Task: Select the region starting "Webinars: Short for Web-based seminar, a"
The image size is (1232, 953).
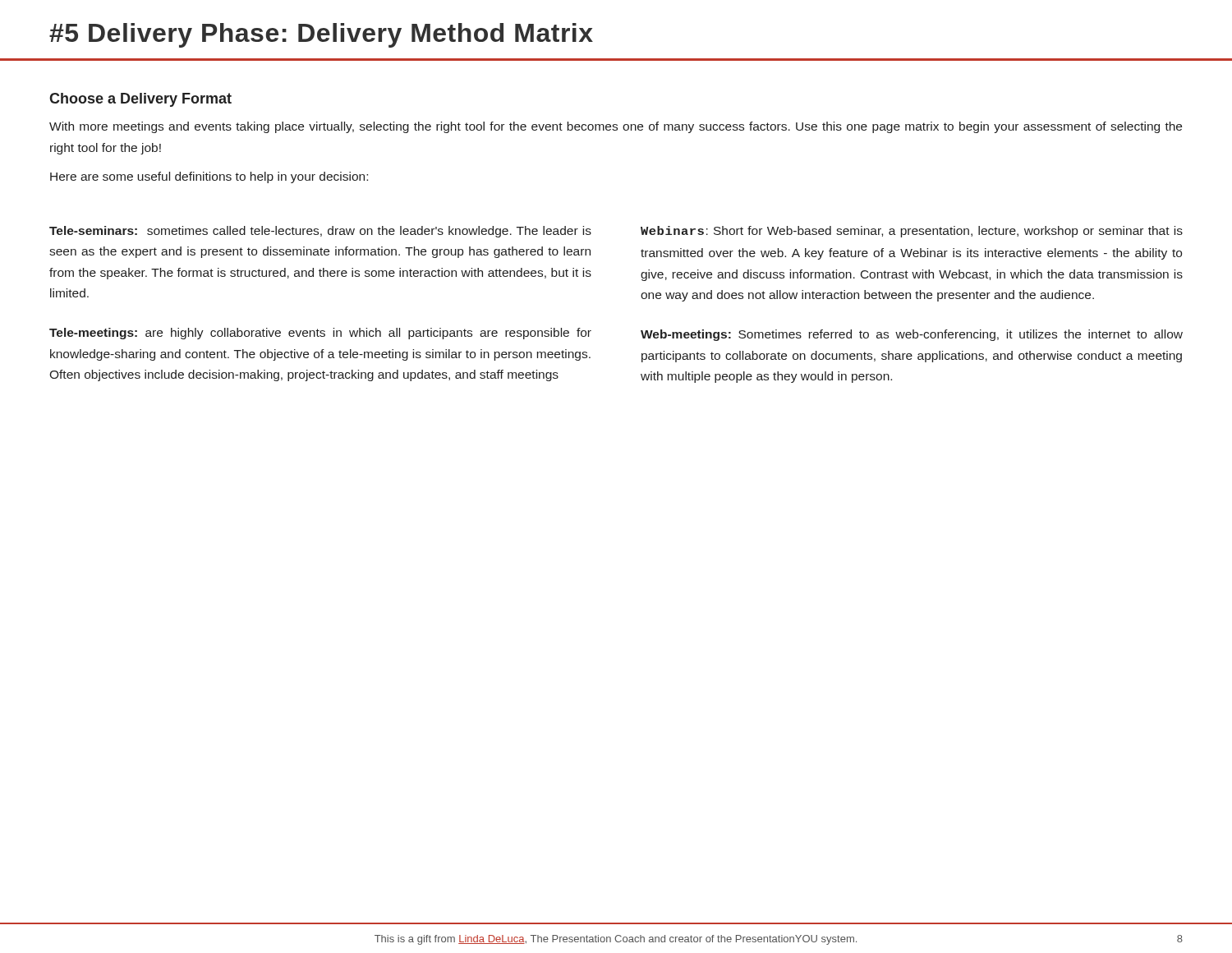Action: coord(912,303)
